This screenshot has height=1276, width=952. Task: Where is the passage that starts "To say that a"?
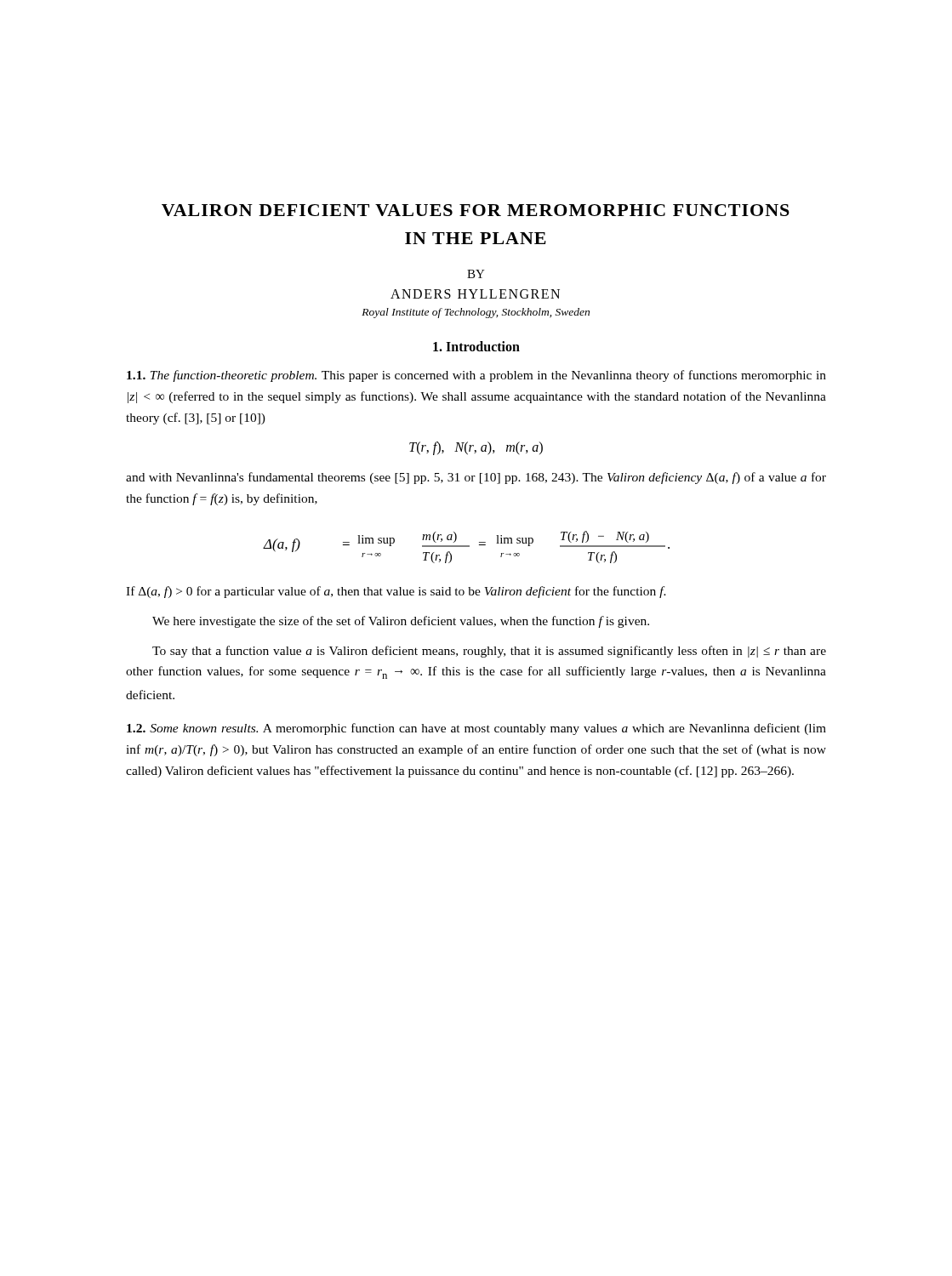(476, 672)
